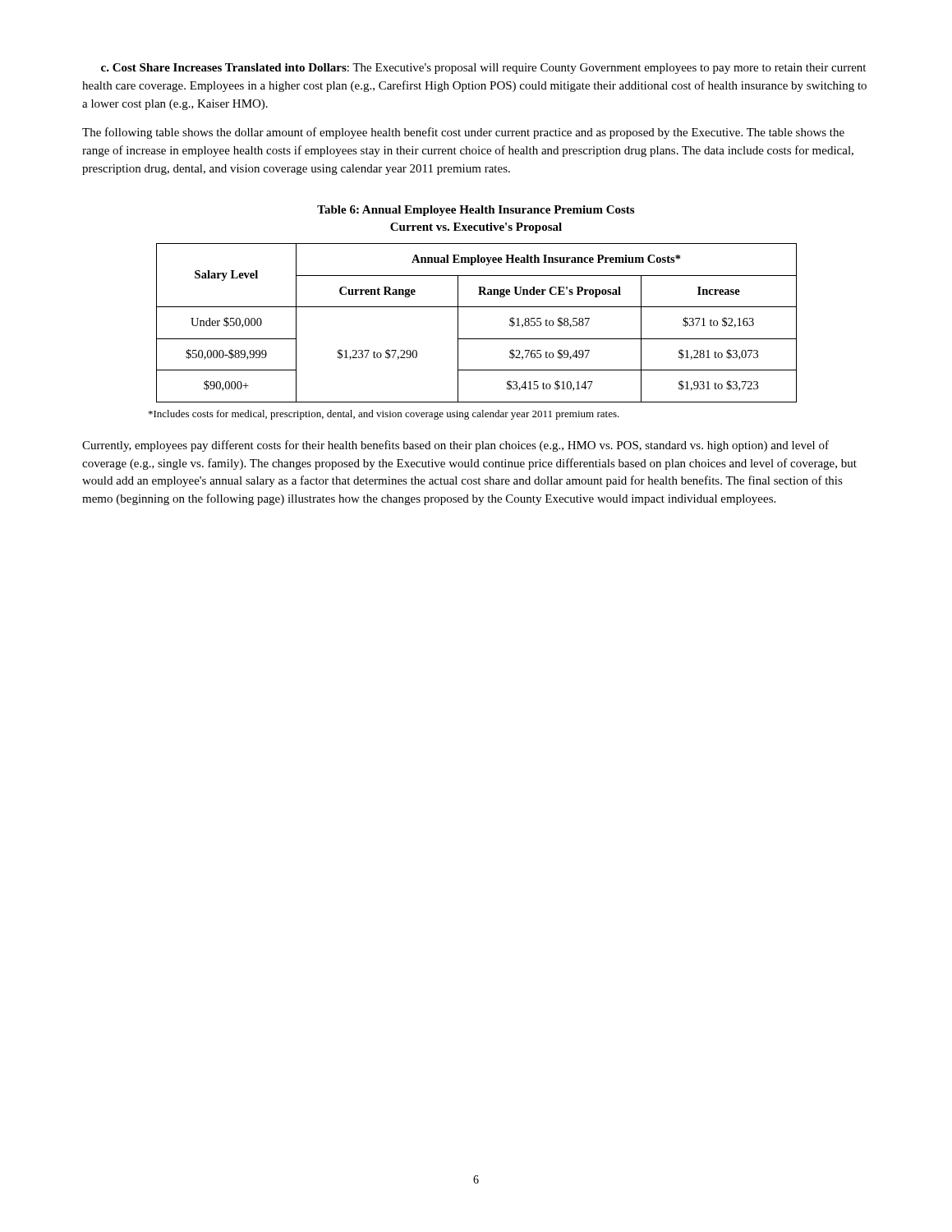Find the text block with the text "Currently, employees pay different costs for"

point(469,472)
